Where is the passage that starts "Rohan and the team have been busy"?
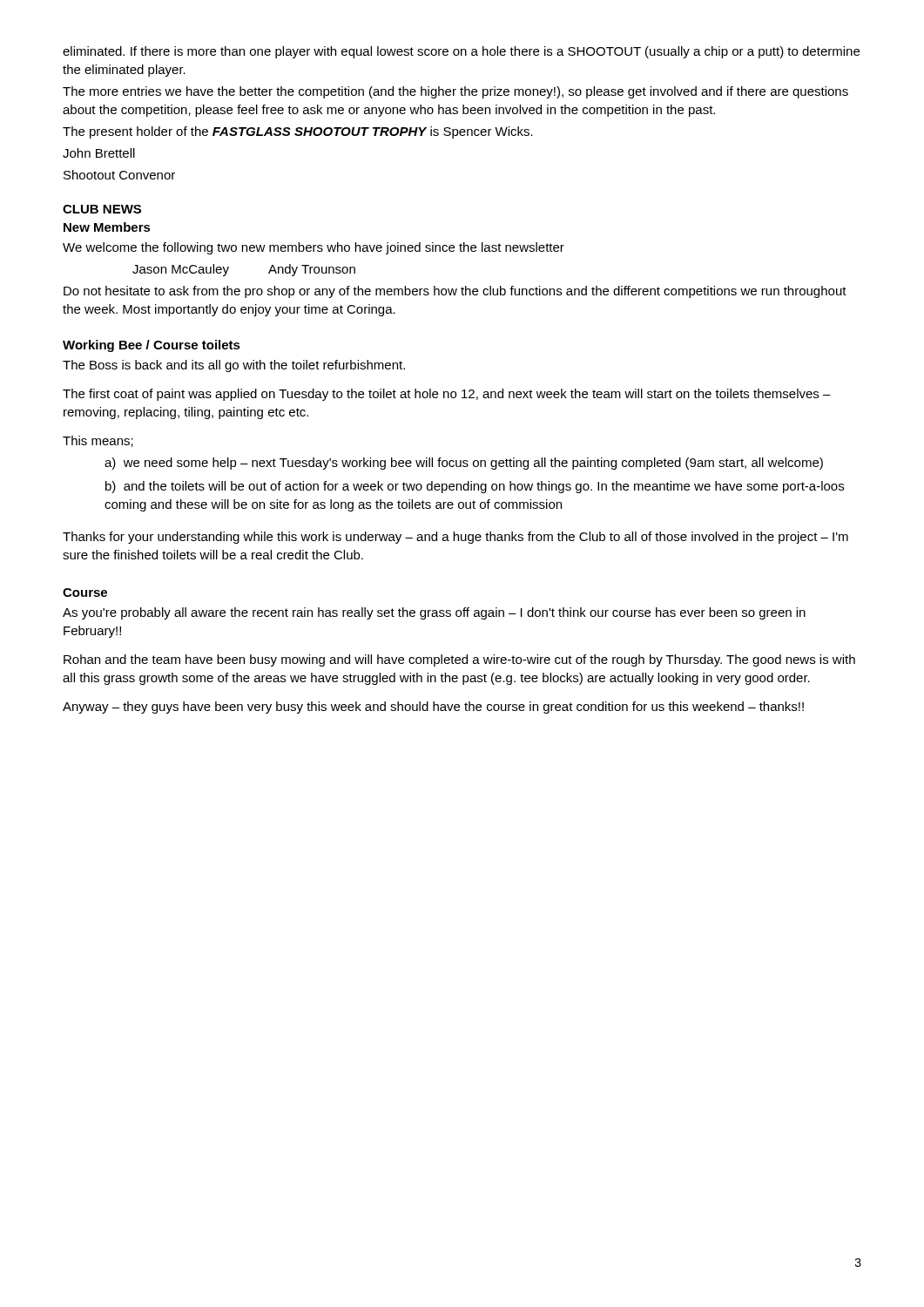The image size is (924, 1307). coord(462,668)
